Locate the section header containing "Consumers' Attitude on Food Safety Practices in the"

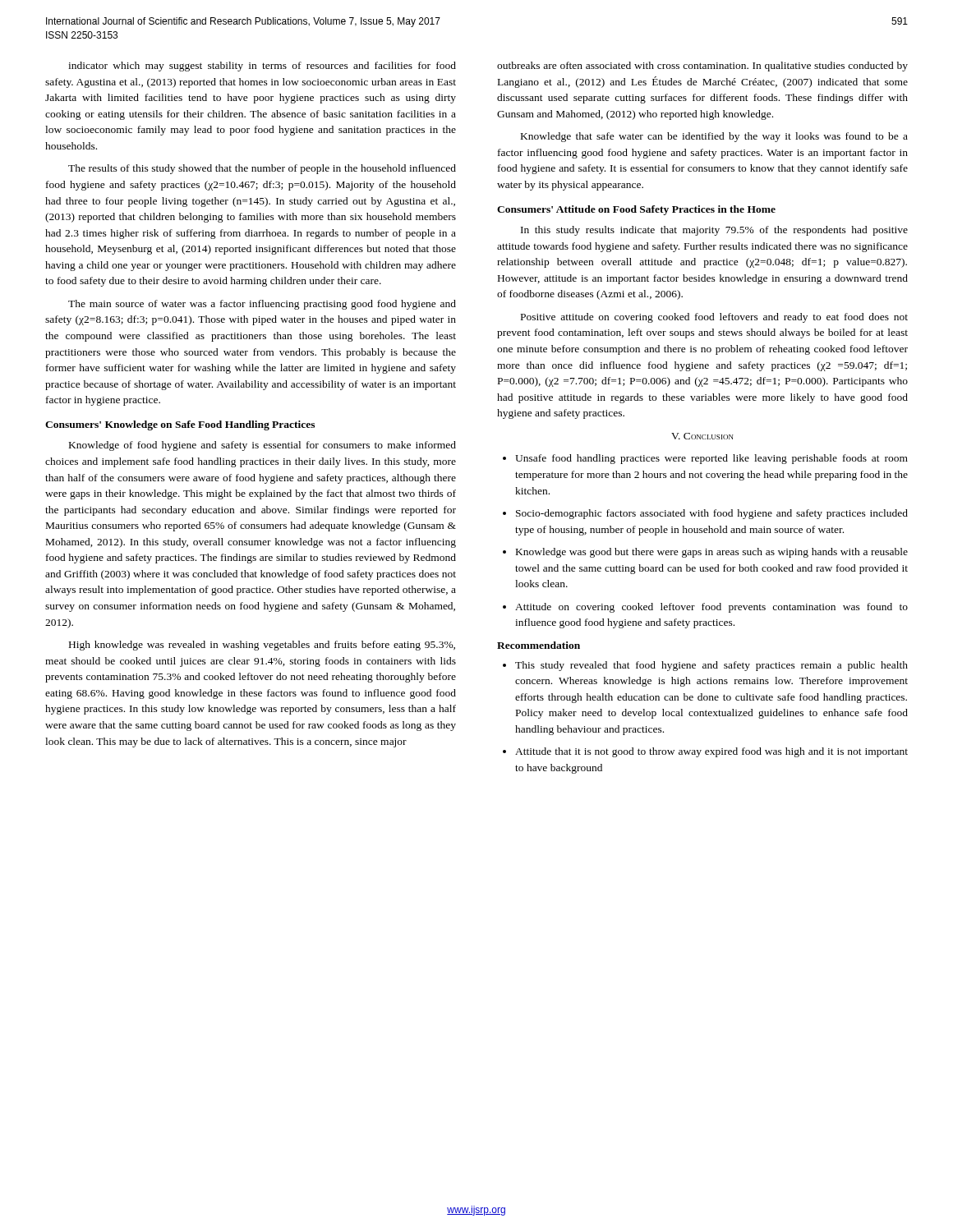pyautogui.click(x=702, y=209)
